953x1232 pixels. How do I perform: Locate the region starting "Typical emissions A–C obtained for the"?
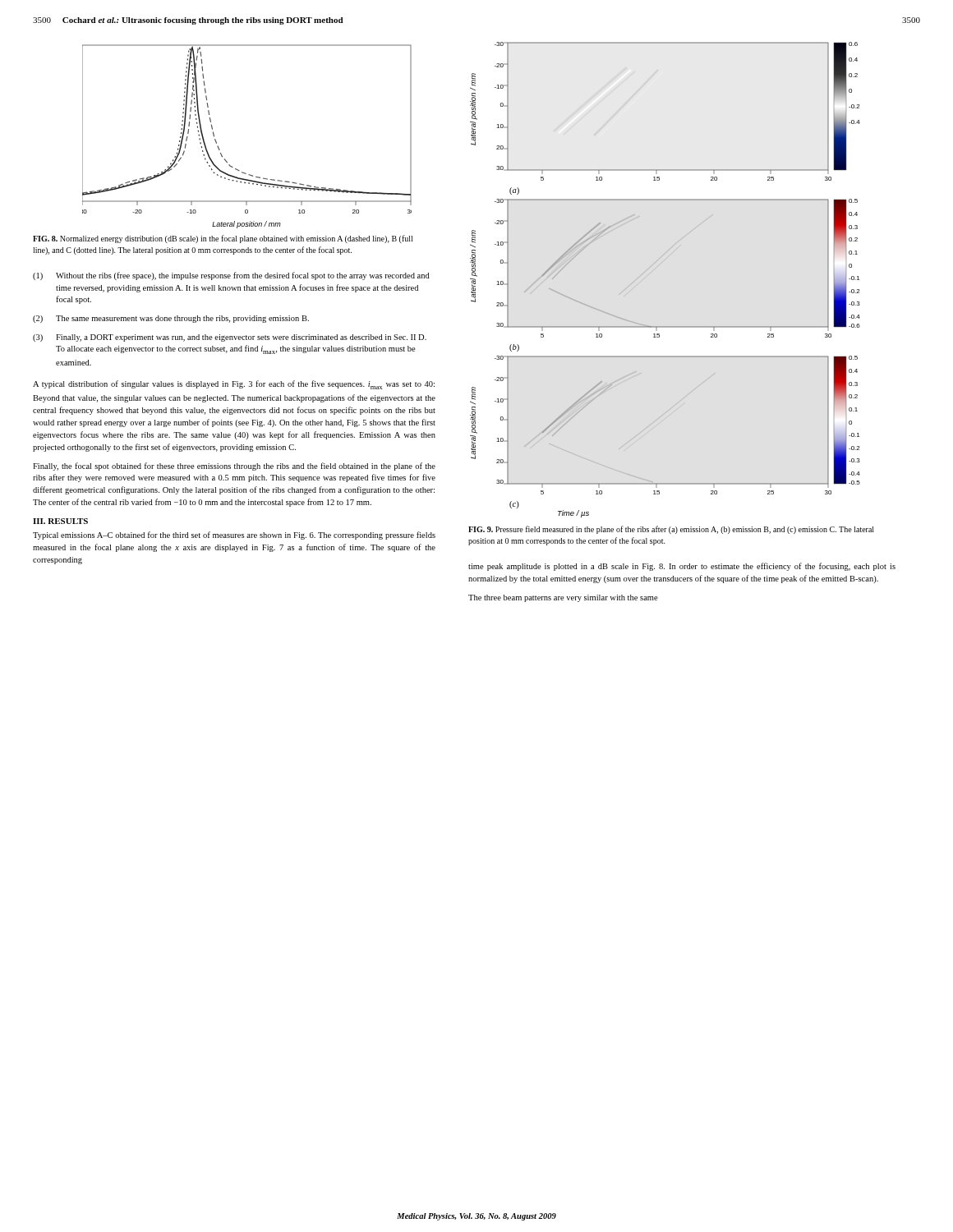234,548
